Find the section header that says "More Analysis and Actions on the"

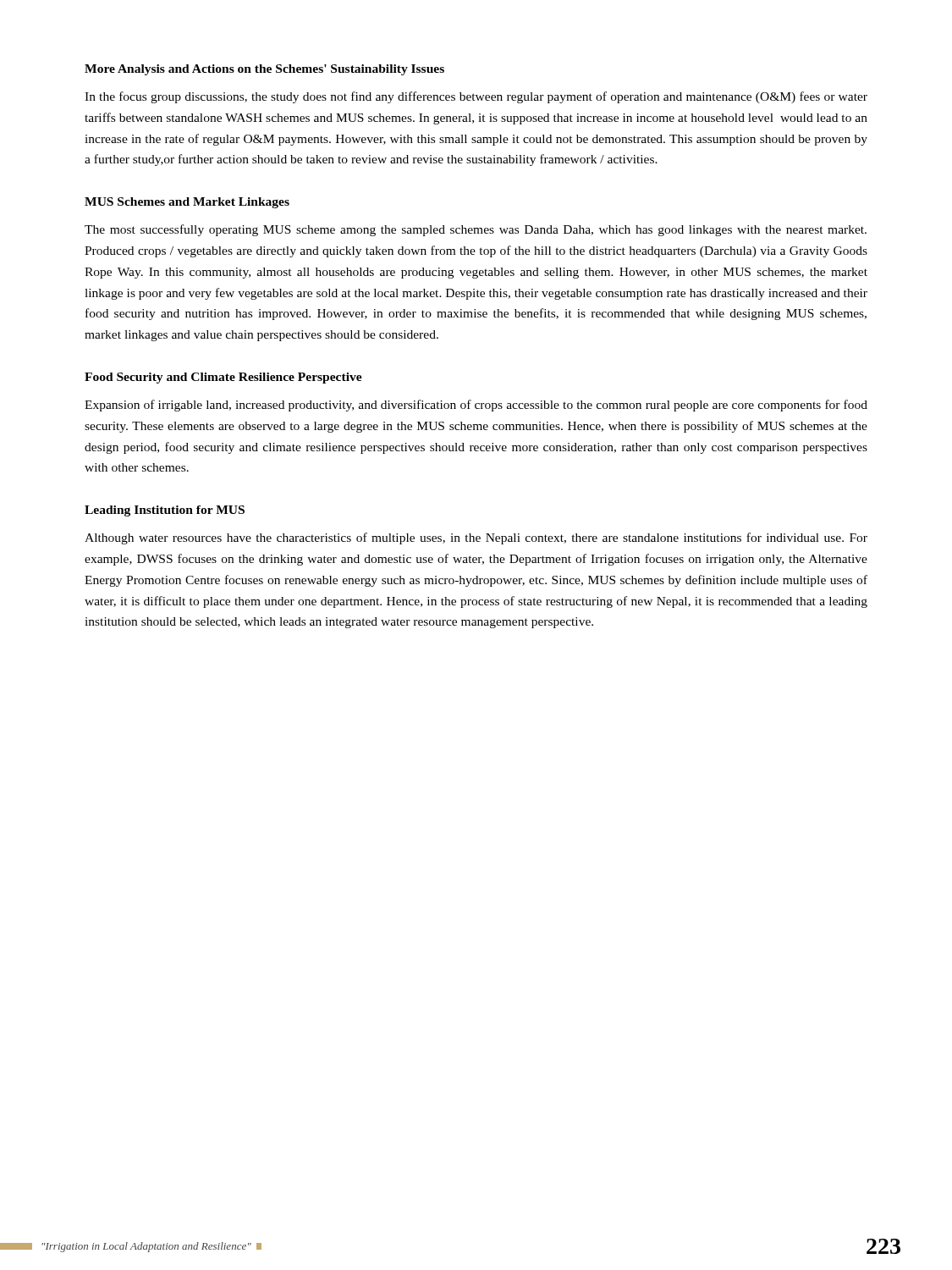(265, 68)
